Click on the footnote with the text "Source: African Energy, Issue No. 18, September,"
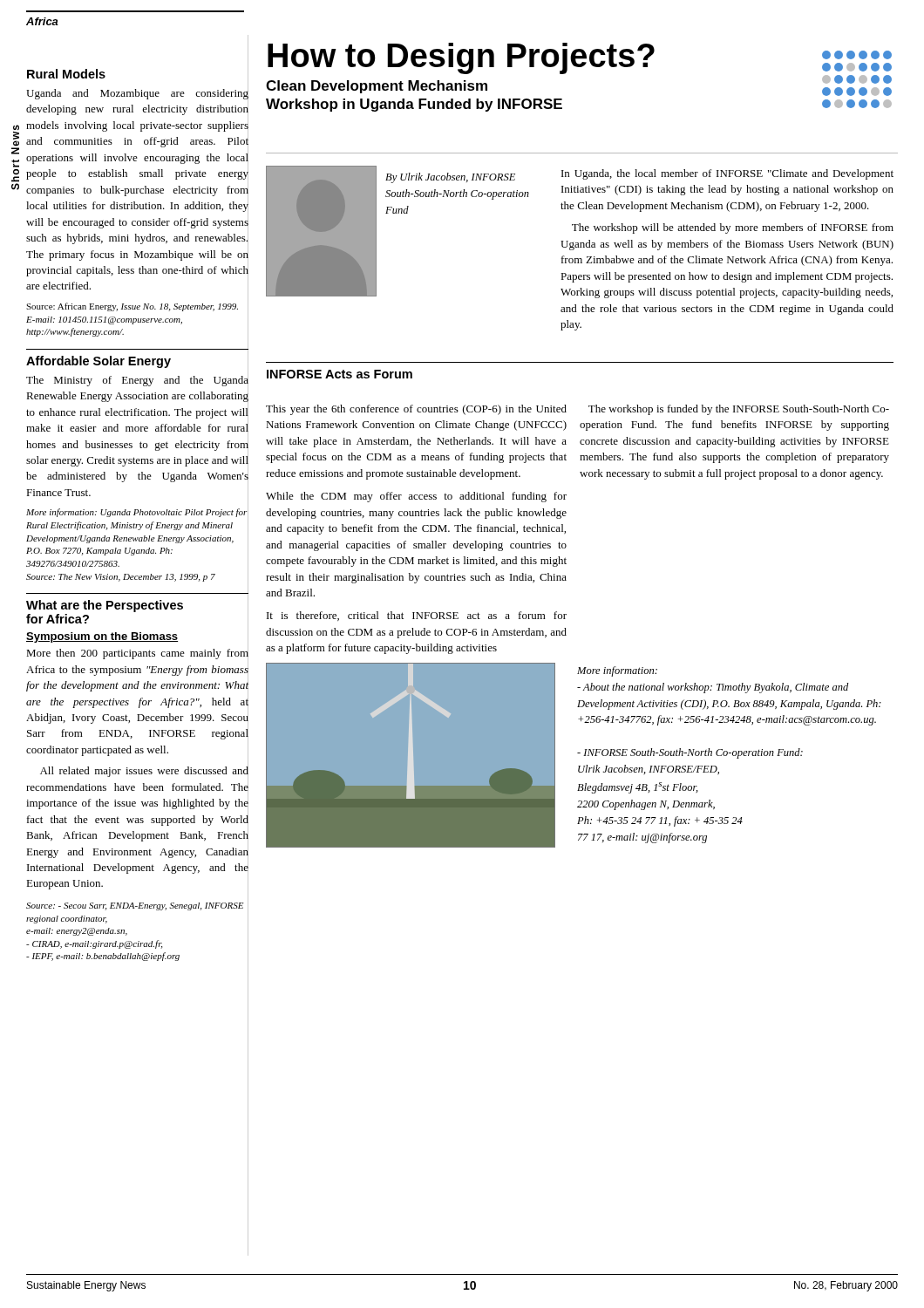This screenshot has width=924, height=1308. coord(133,319)
